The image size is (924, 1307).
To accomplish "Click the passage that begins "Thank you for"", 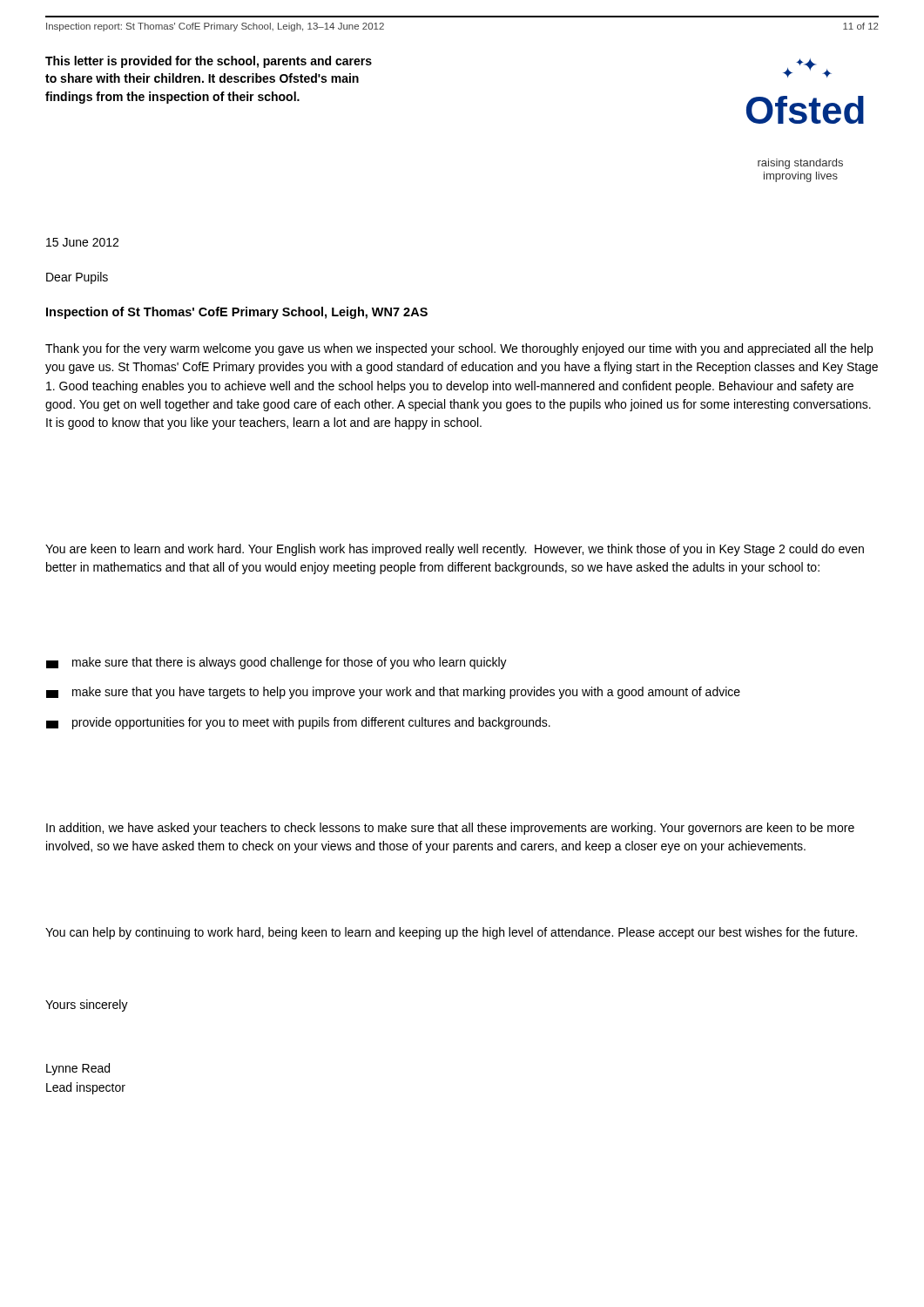I will [462, 386].
